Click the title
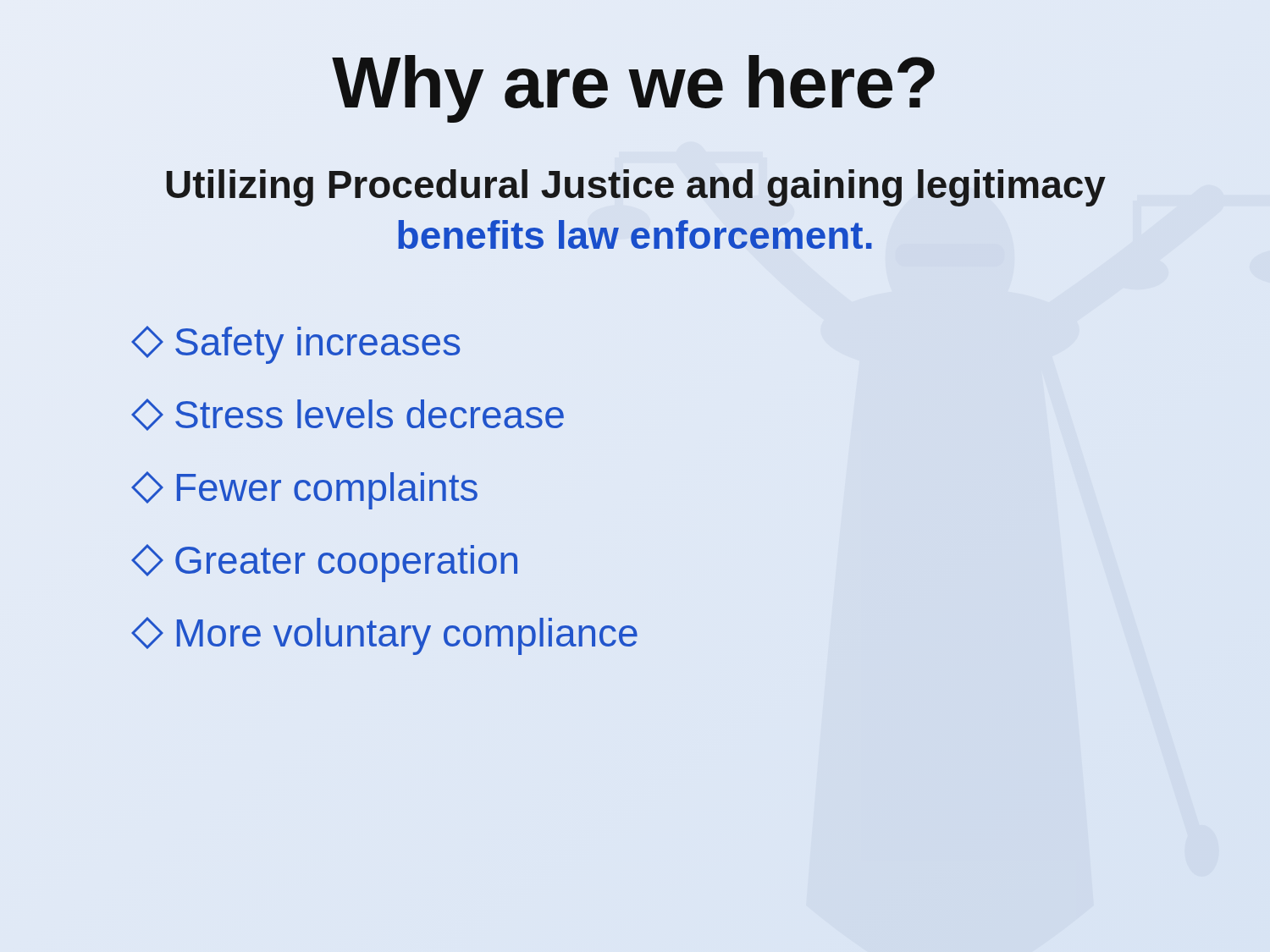Viewport: 1270px width, 952px height. [635, 83]
